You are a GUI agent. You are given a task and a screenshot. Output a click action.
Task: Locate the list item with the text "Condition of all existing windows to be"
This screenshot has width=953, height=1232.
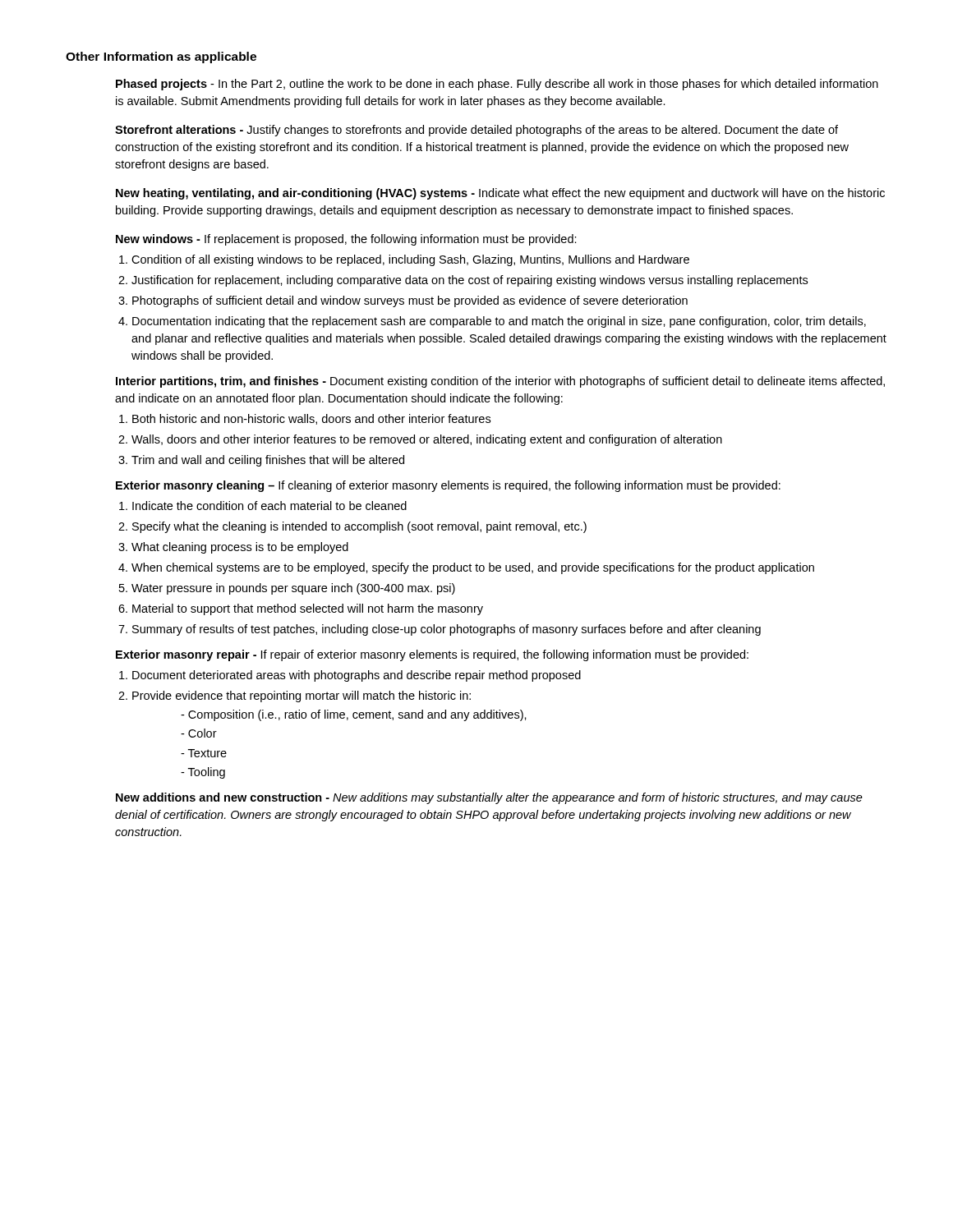(x=411, y=260)
